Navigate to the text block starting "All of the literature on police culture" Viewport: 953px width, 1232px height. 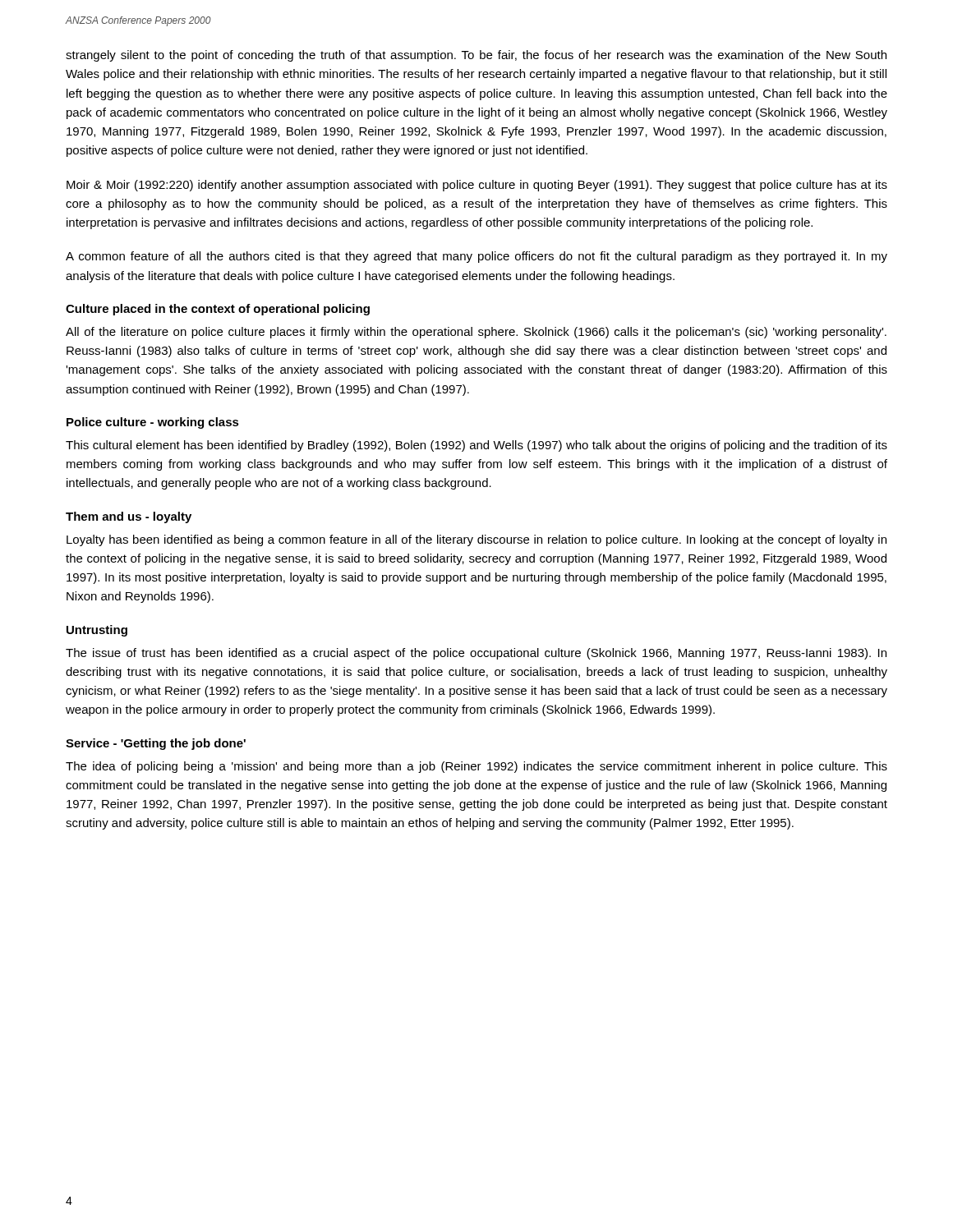tap(476, 360)
